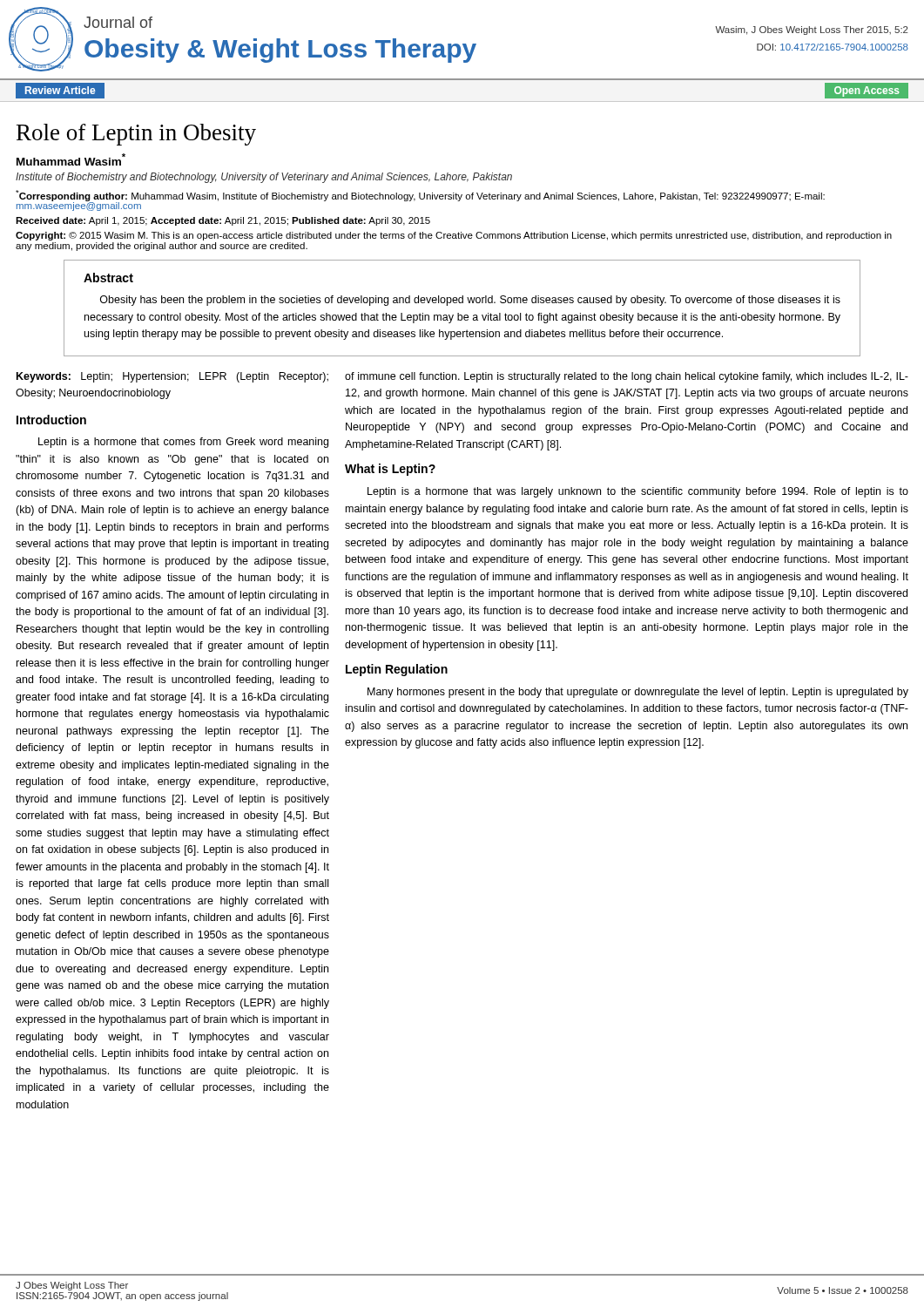Select the passage starting "Keywords: Leptin; Hypertension; LEPR (Leptin Receptor);"
The image size is (924, 1307).
point(172,385)
